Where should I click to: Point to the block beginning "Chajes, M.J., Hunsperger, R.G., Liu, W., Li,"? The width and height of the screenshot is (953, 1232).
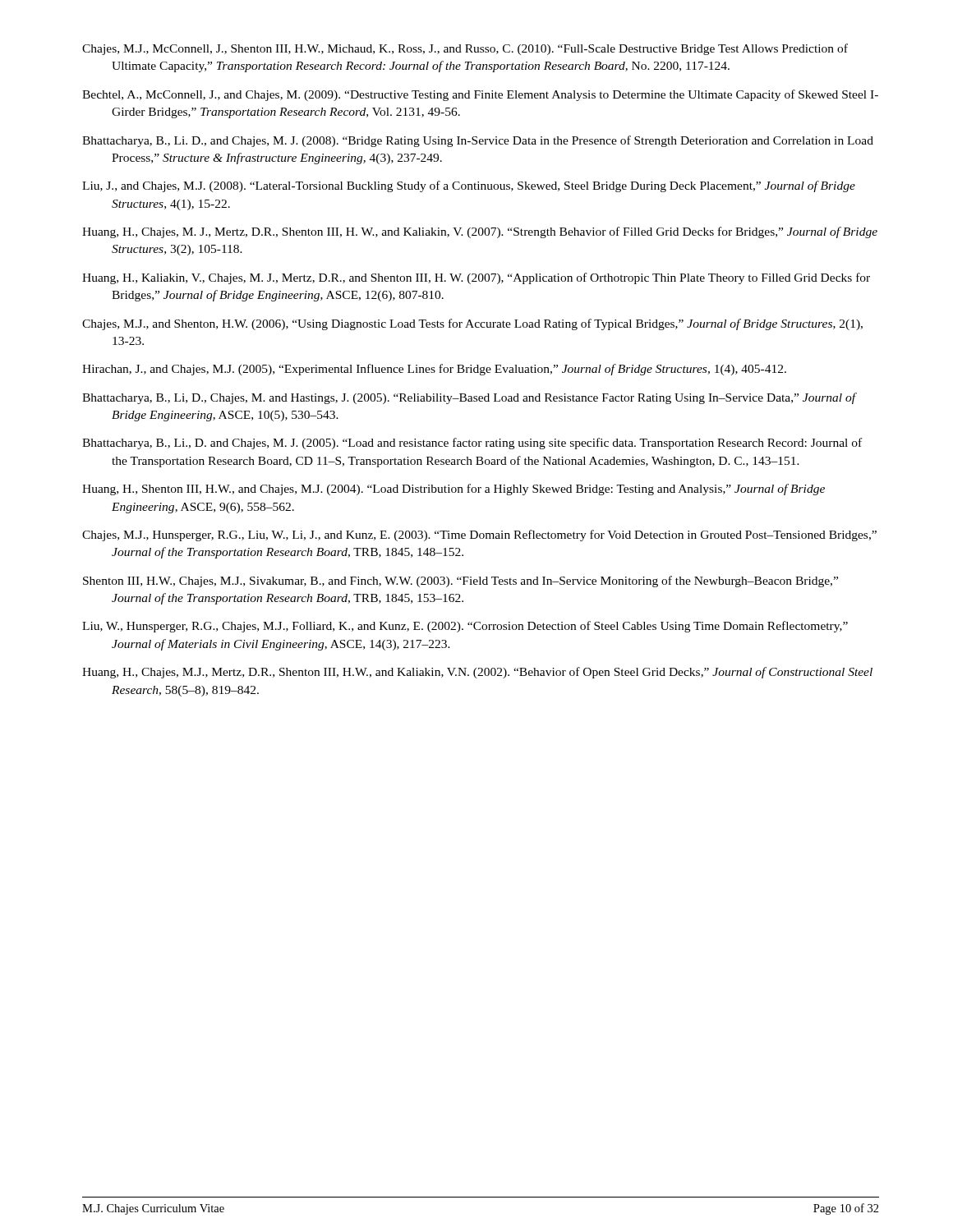click(480, 543)
